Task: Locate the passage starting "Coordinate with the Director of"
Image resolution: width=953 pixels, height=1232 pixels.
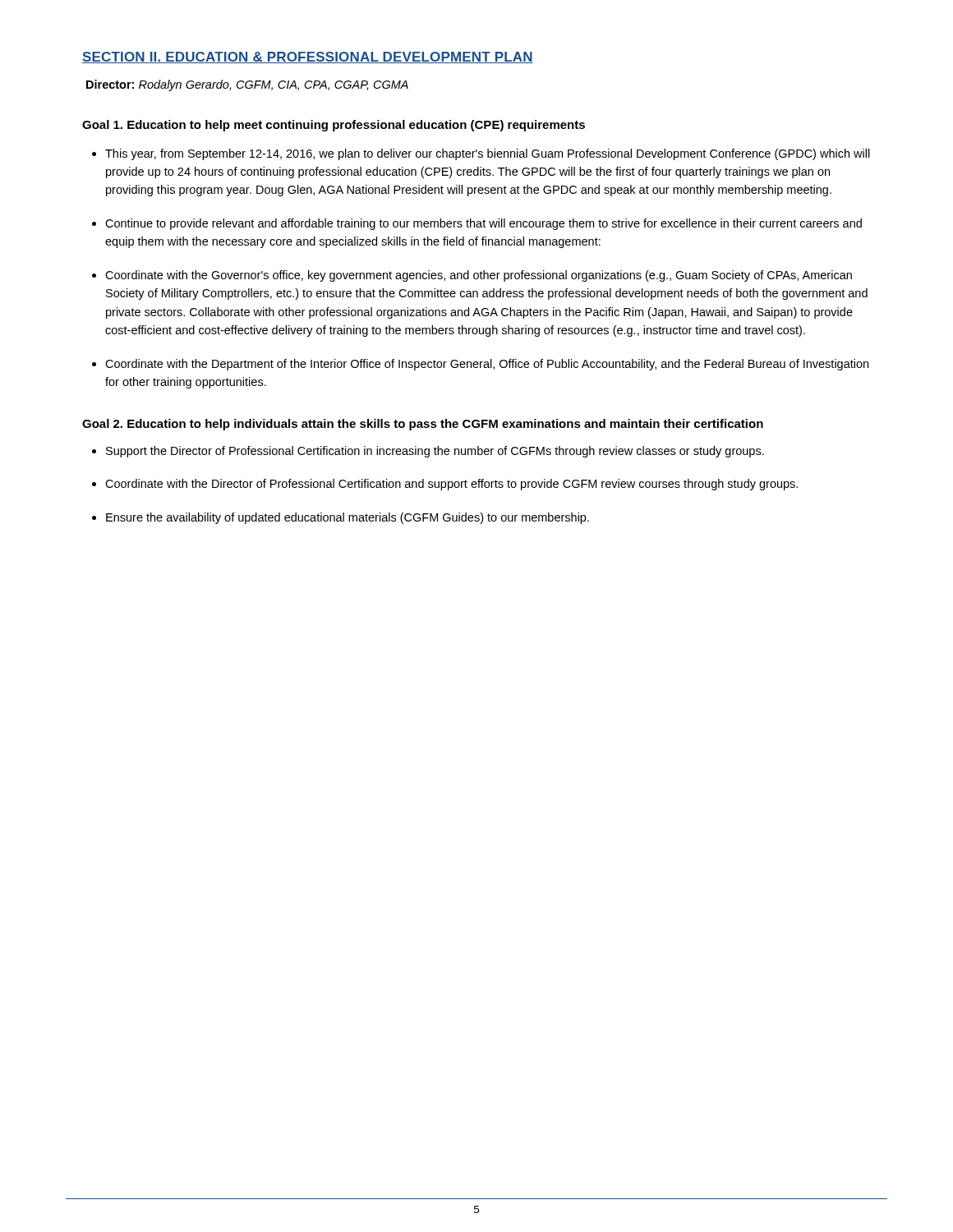Action: pos(488,484)
